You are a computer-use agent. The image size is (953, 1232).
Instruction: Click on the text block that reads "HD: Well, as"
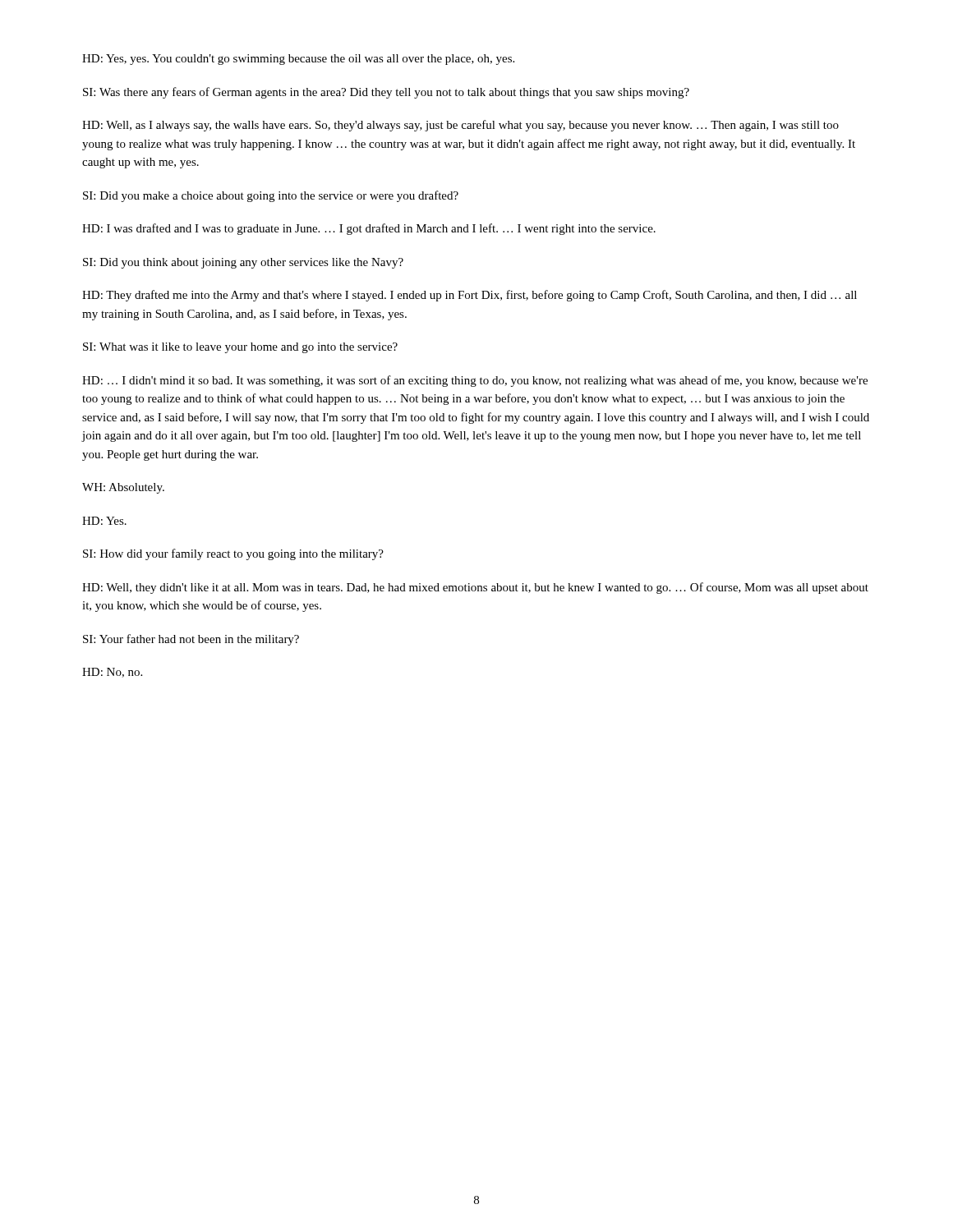tap(469, 143)
